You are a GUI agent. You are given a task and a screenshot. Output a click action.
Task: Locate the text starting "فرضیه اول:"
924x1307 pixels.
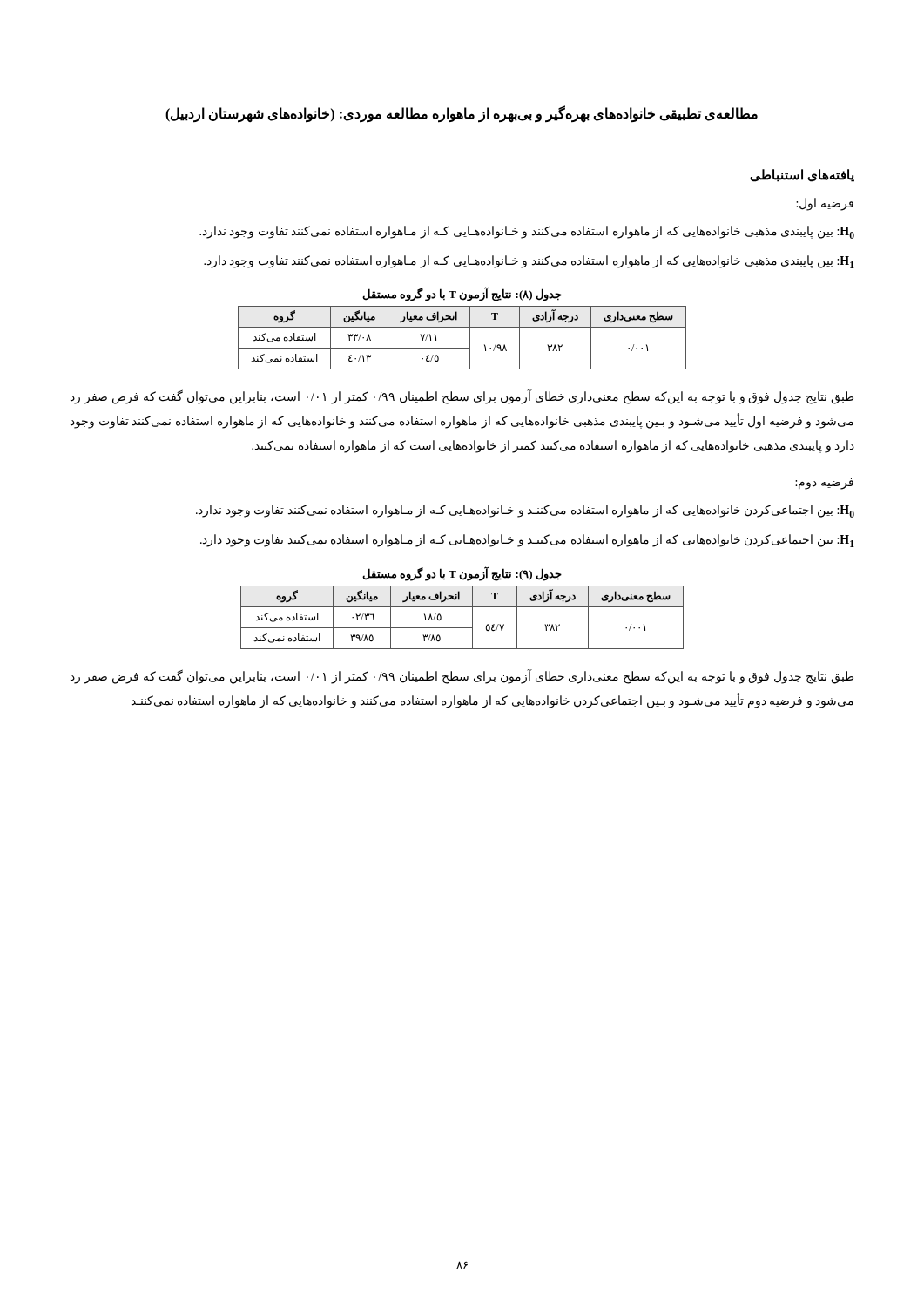(825, 203)
